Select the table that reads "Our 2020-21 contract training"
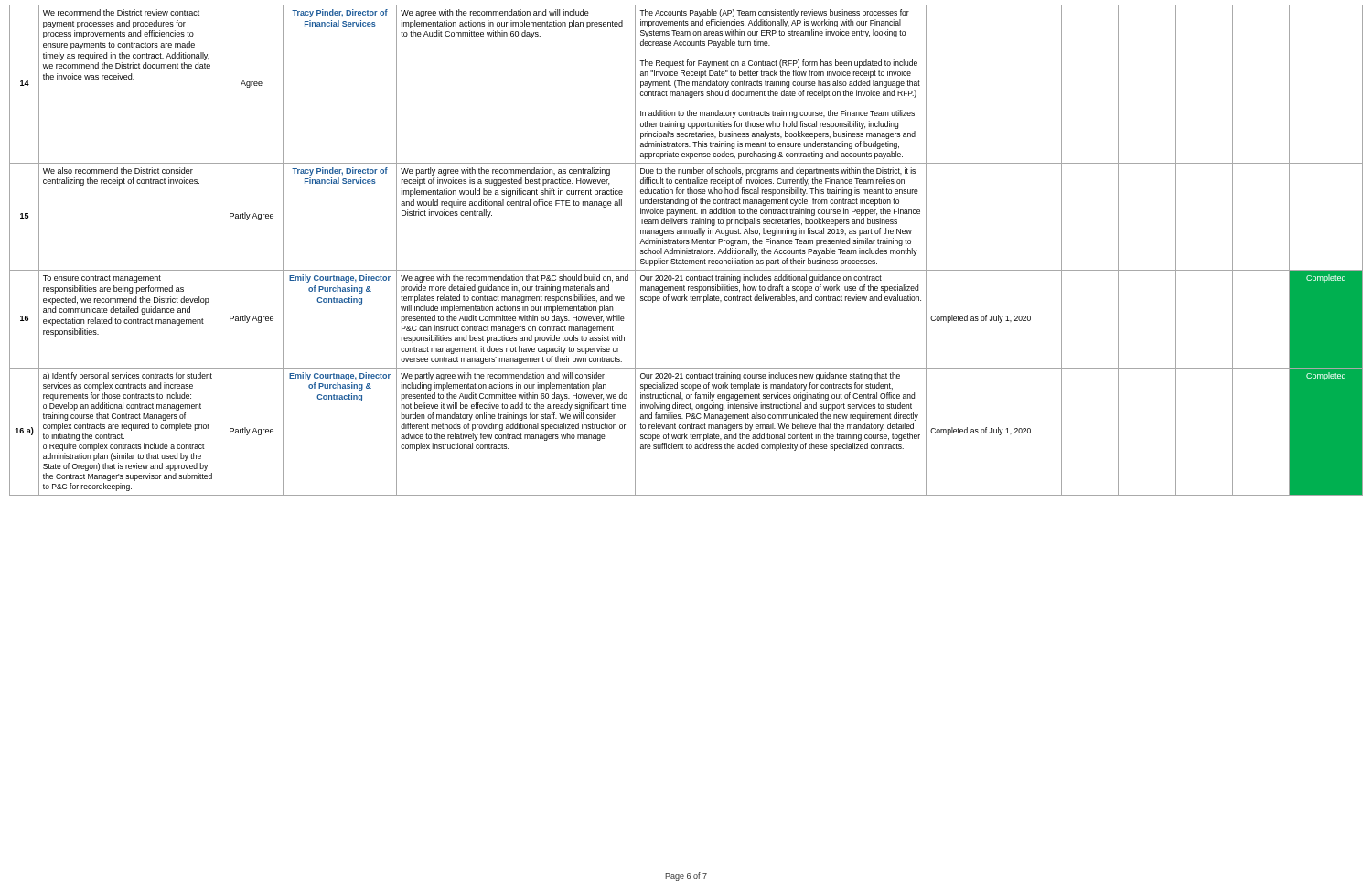Screen dimensions: 888x1372 [x=686, y=250]
